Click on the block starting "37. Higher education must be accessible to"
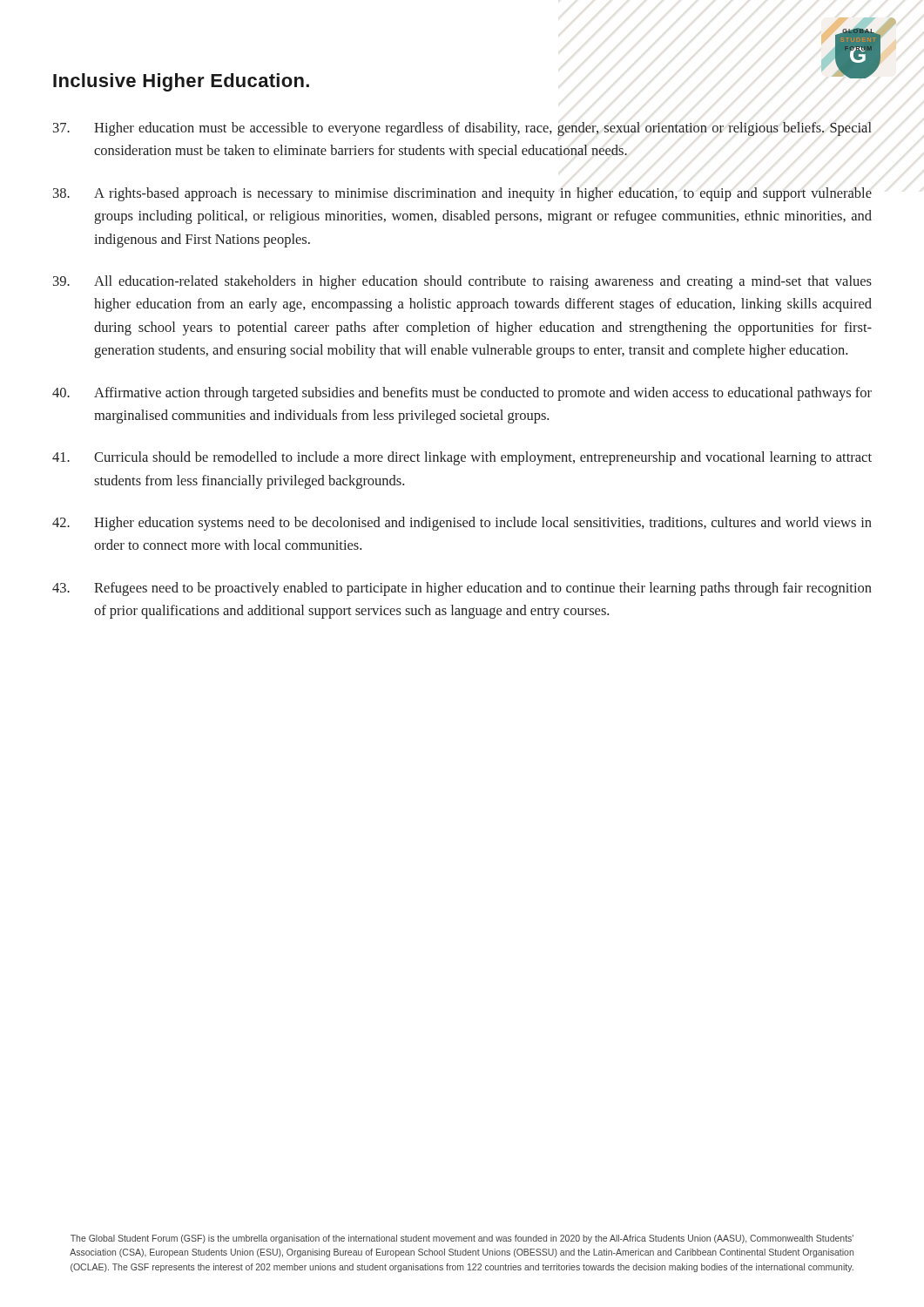Screen dimensions: 1307x924 tap(462, 140)
